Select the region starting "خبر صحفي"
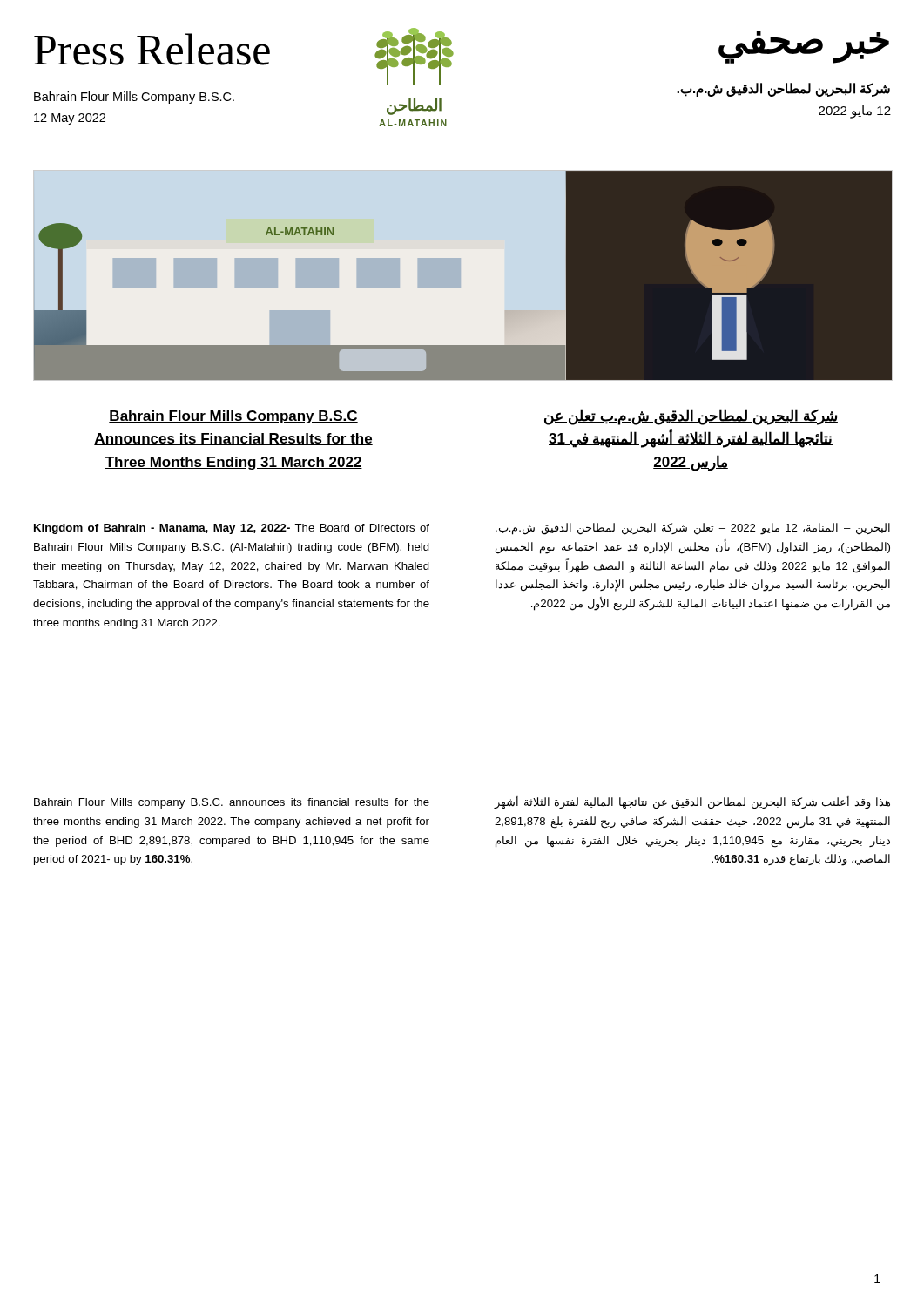Image resolution: width=924 pixels, height=1307 pixels. pyautogui.click(x=804, y=40)
